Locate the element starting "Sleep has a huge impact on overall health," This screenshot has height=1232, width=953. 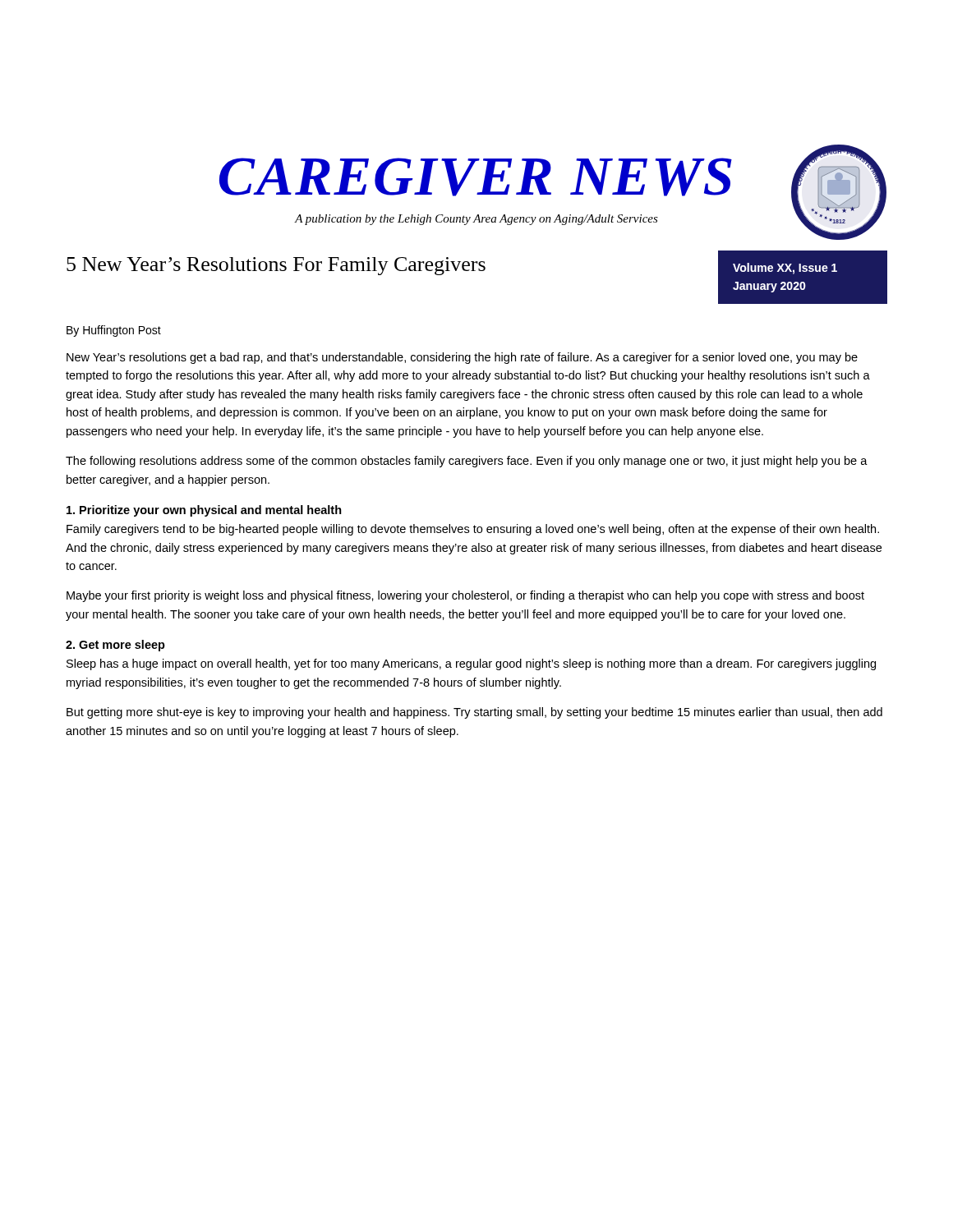471,673
